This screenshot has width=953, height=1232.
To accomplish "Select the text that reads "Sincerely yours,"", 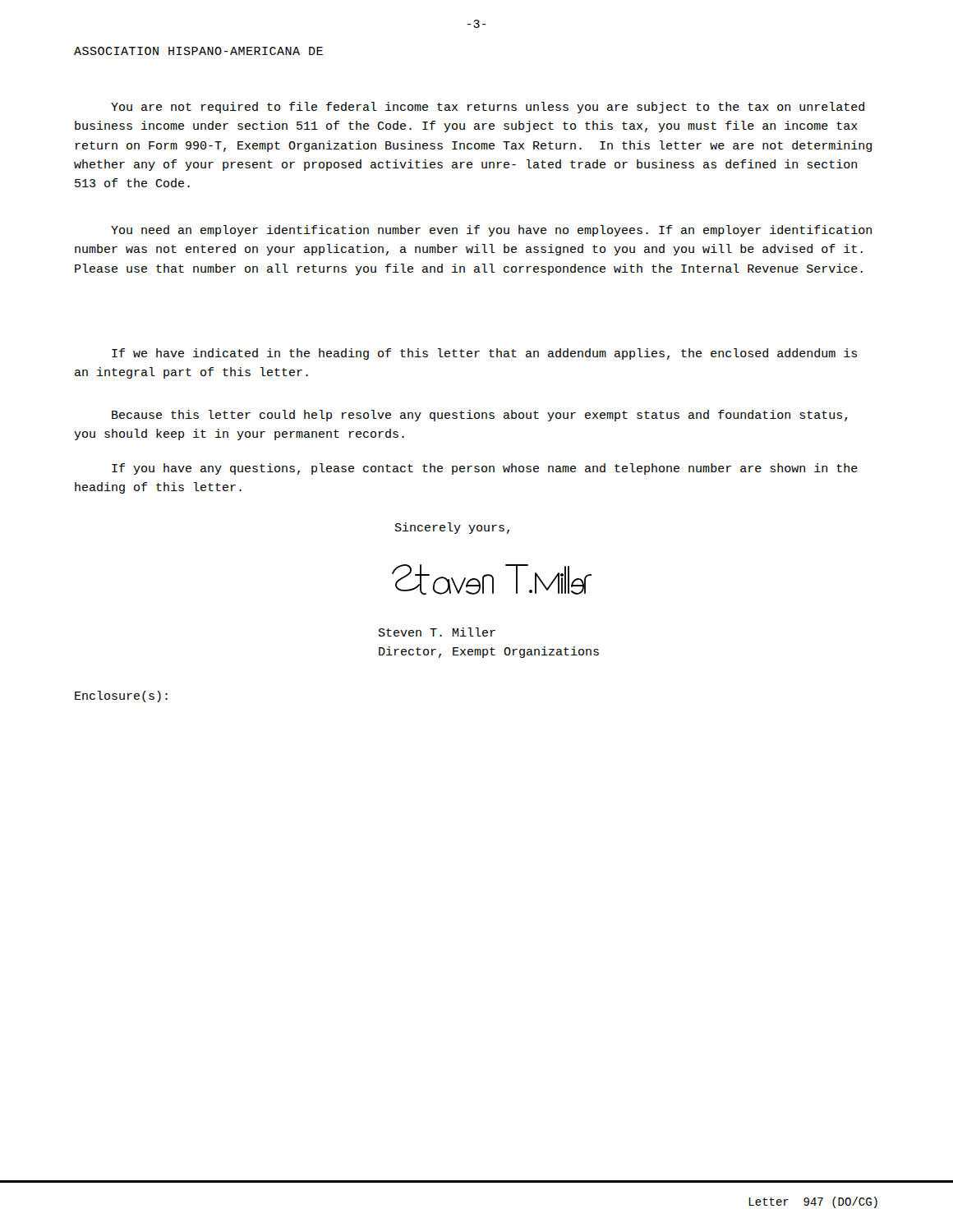I will pos(454,529).
